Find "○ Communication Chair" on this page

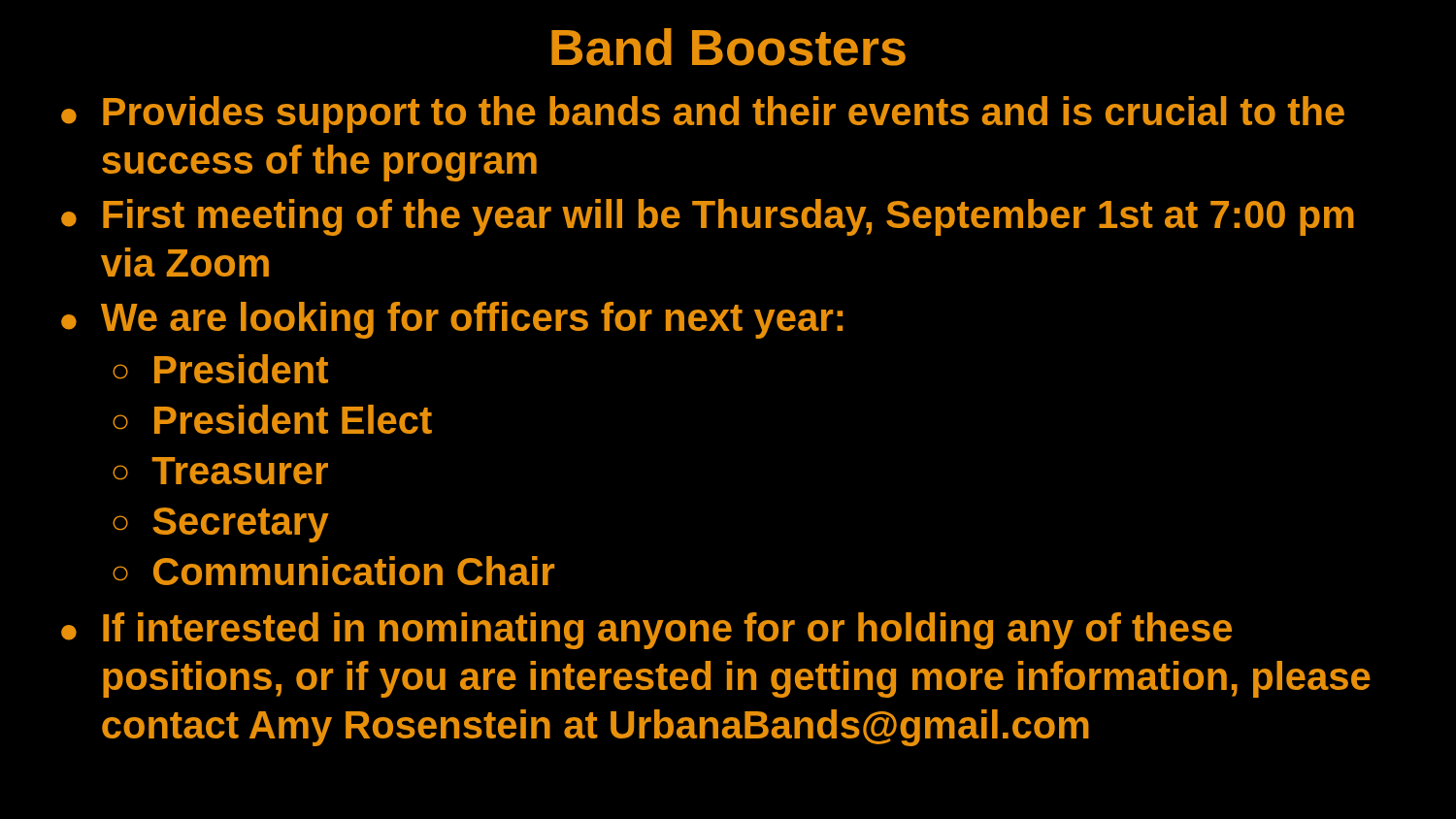(333, 572)
